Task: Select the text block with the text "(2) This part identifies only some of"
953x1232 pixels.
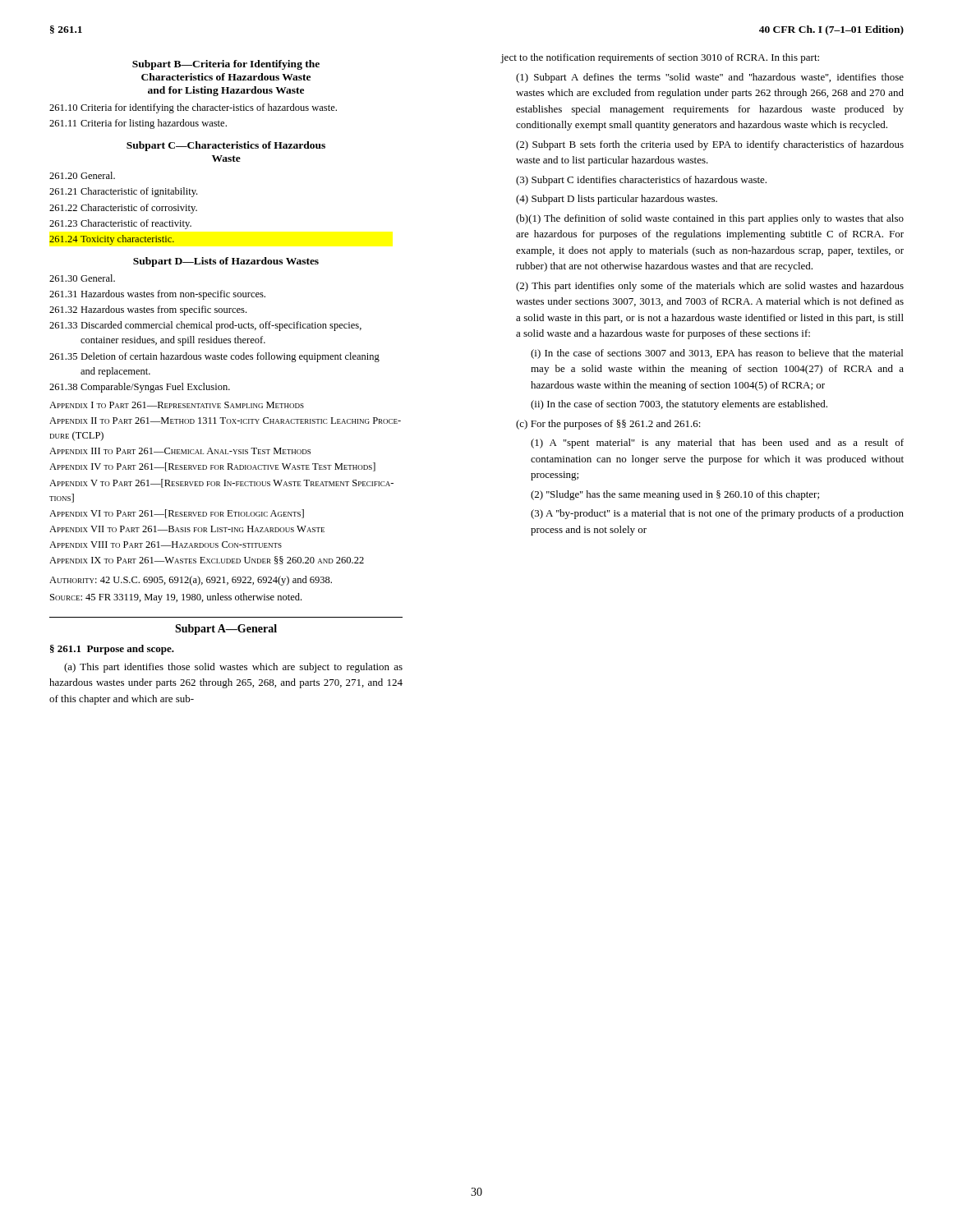Action: tap(710, 309)
